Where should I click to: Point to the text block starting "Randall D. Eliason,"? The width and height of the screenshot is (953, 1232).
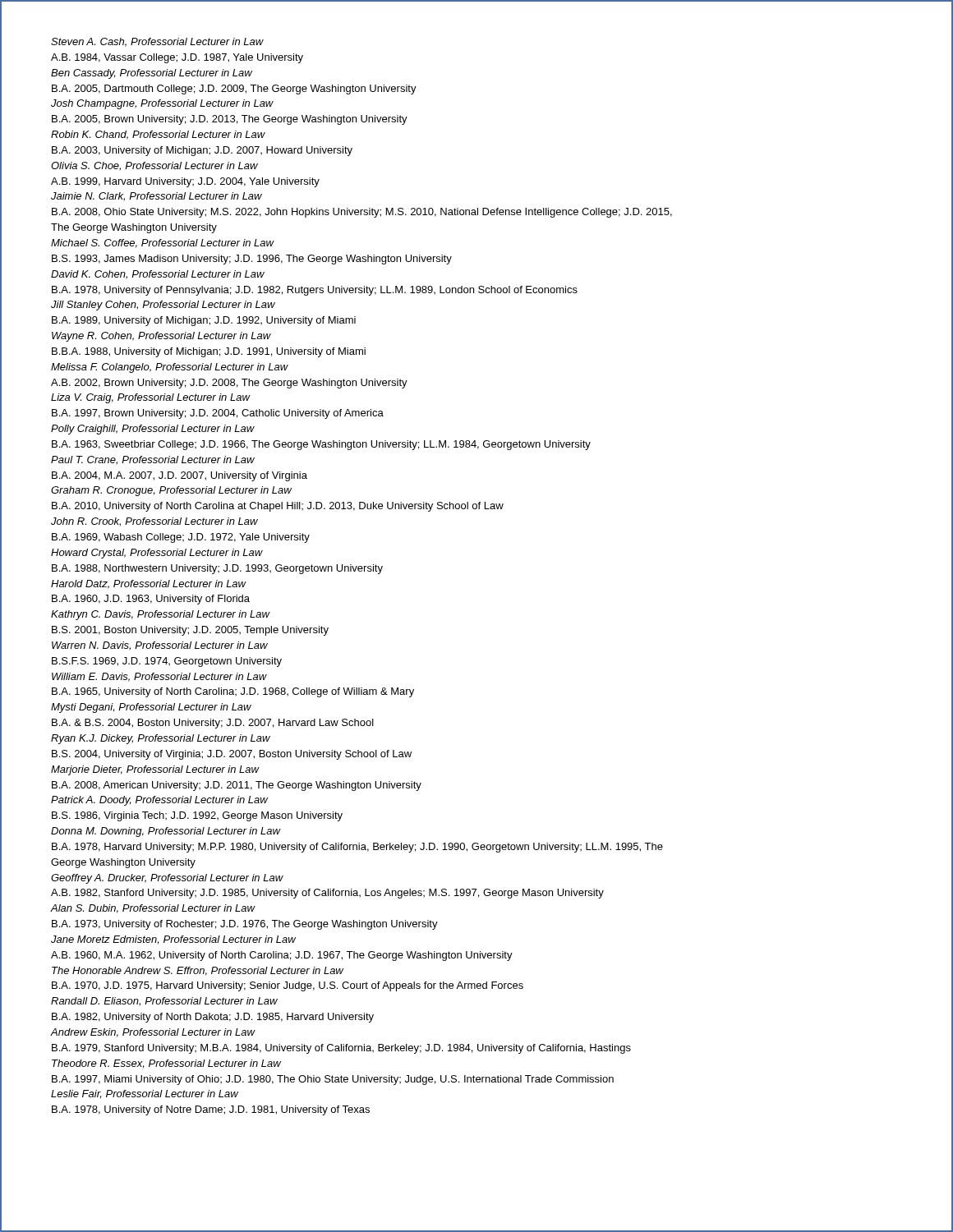tap(164, 1002)
